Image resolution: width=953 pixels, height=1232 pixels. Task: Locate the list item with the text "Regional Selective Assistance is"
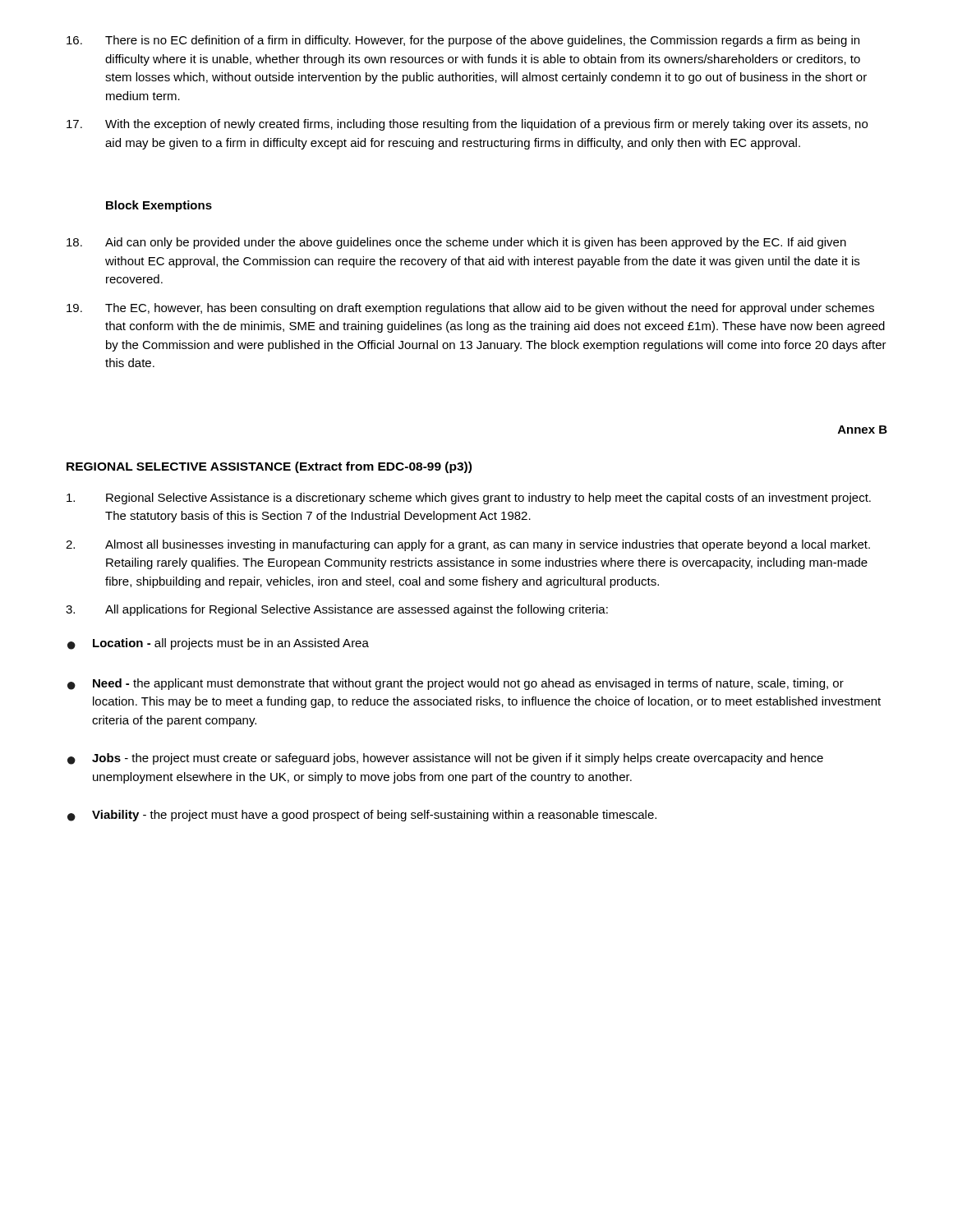coord(476,507)
